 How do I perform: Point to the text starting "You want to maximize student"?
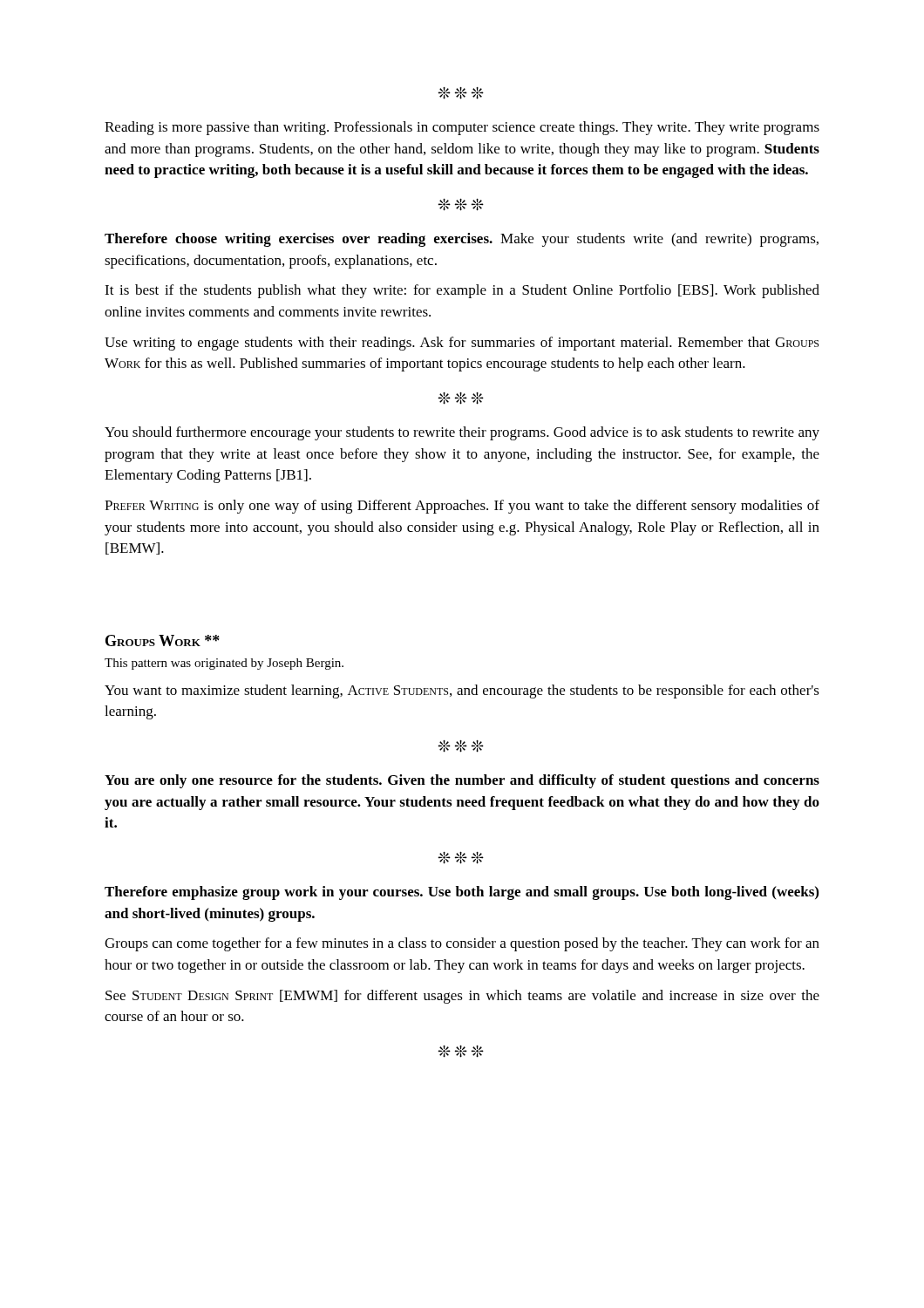tap(462, 701)
